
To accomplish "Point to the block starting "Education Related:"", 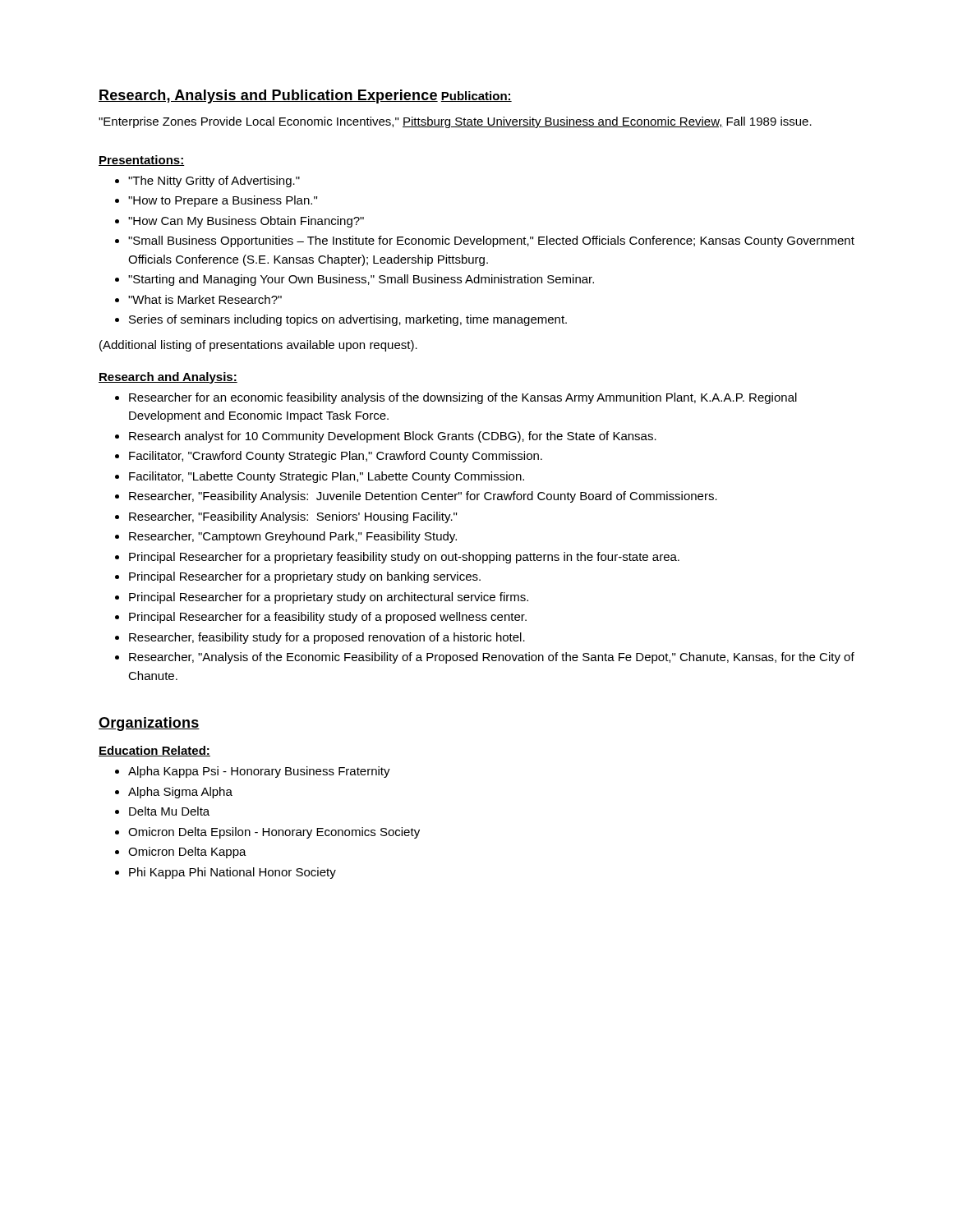I will coord(154,750).
